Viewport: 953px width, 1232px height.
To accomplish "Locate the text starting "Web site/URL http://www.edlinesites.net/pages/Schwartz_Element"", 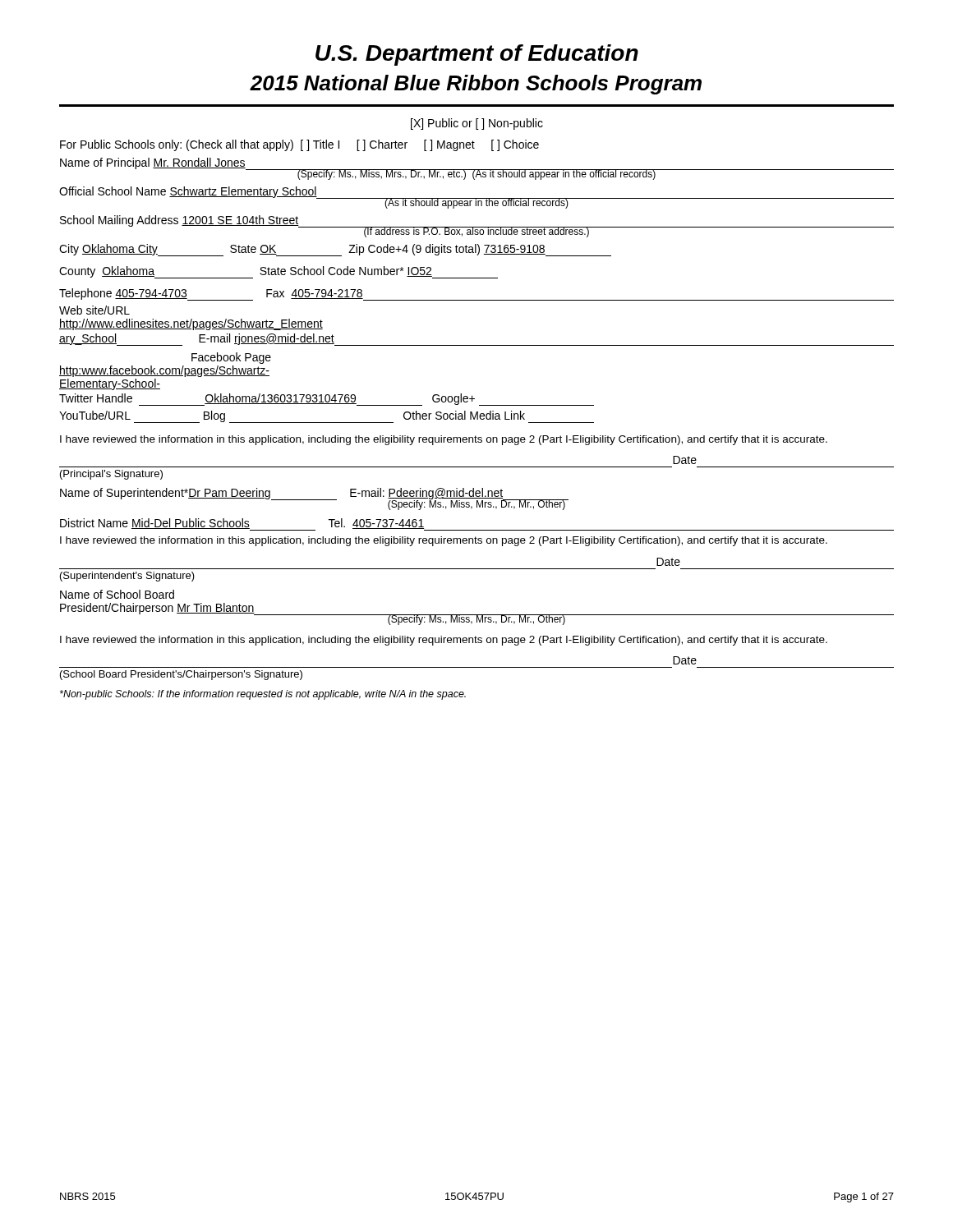I will (191, 317).
